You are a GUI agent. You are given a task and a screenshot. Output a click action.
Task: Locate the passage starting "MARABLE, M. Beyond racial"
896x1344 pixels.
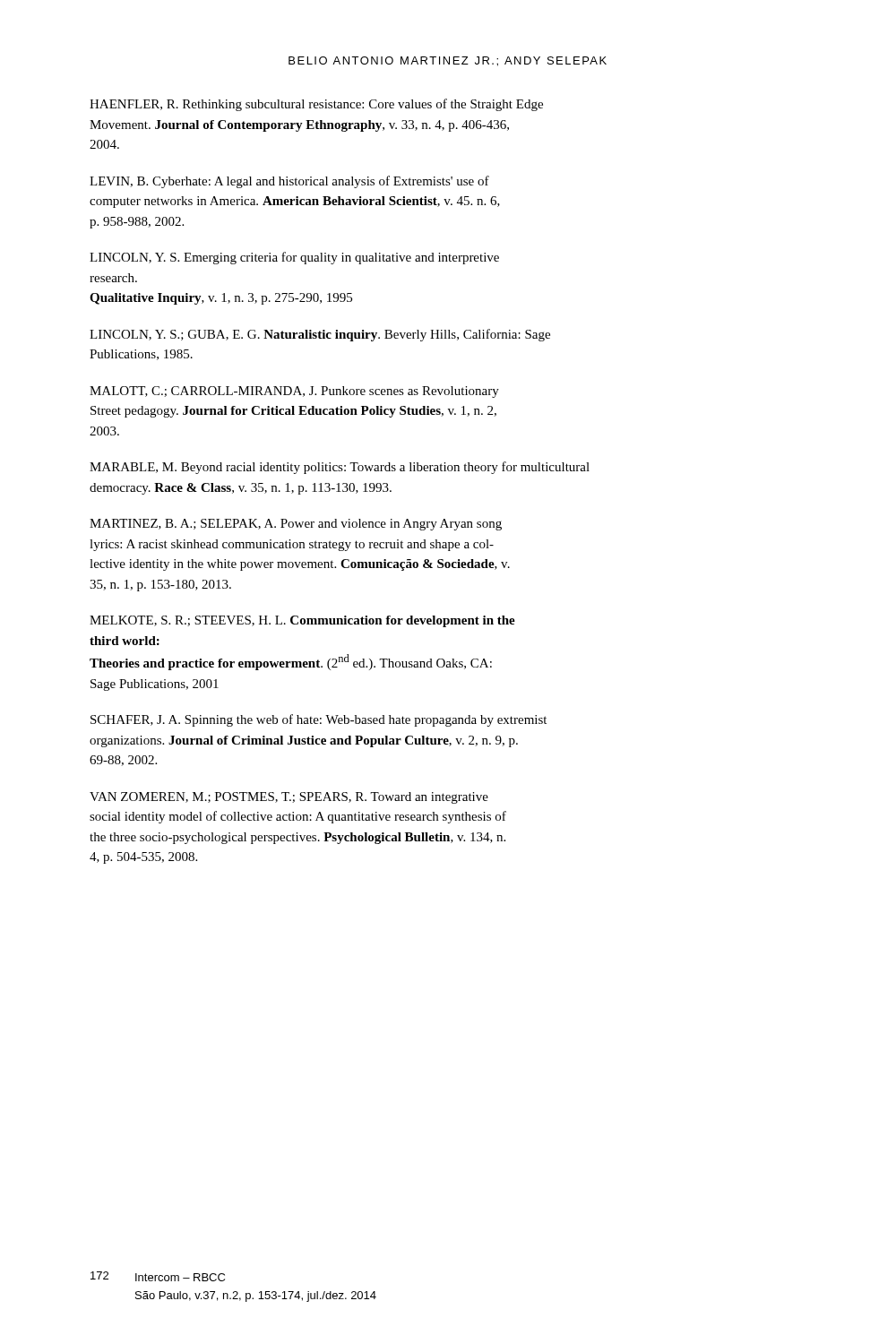click(340, 477)
